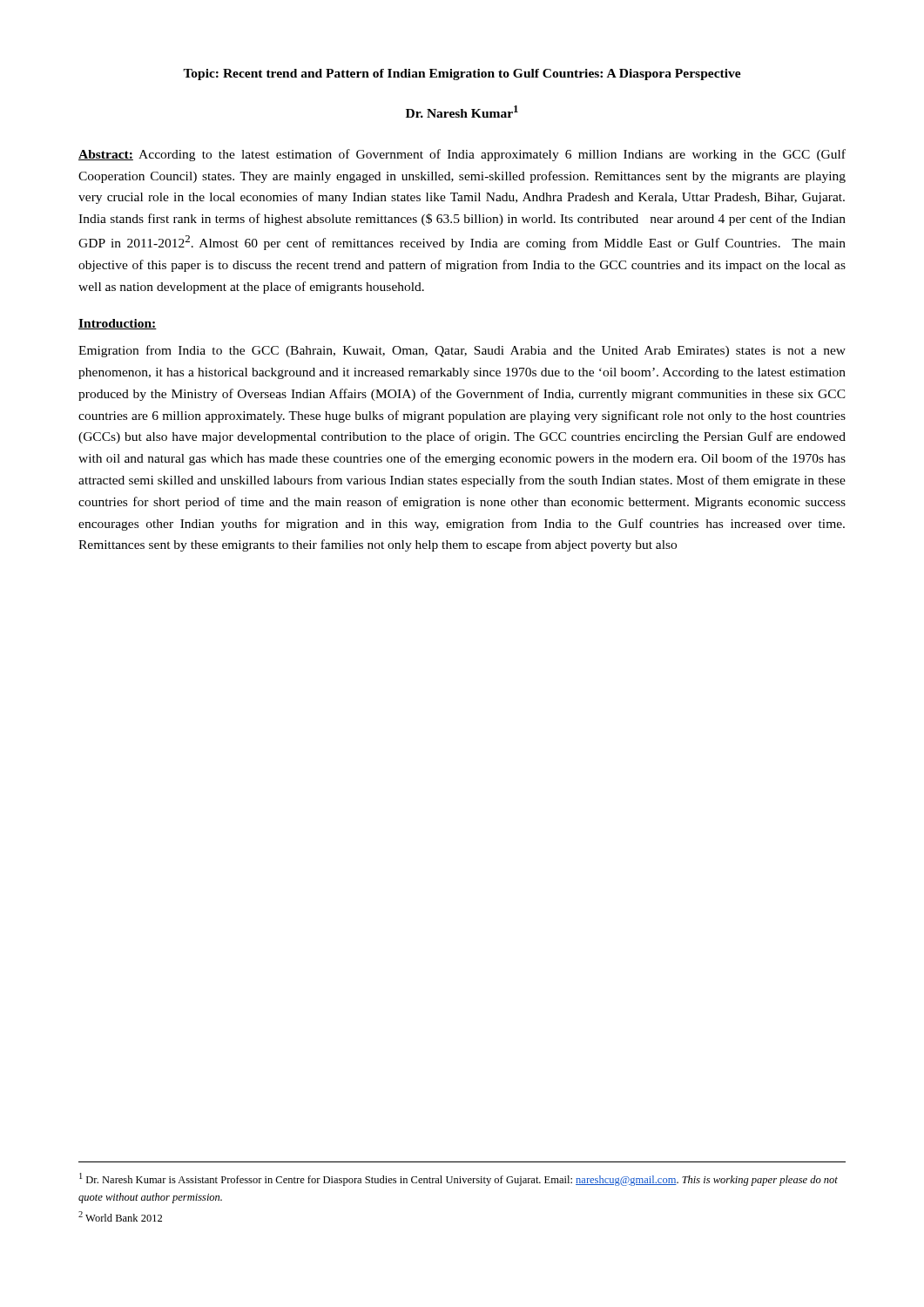
Task: Locate the text block starting "1 Dr. Naresh Kumar is"
Action: 459,1179
